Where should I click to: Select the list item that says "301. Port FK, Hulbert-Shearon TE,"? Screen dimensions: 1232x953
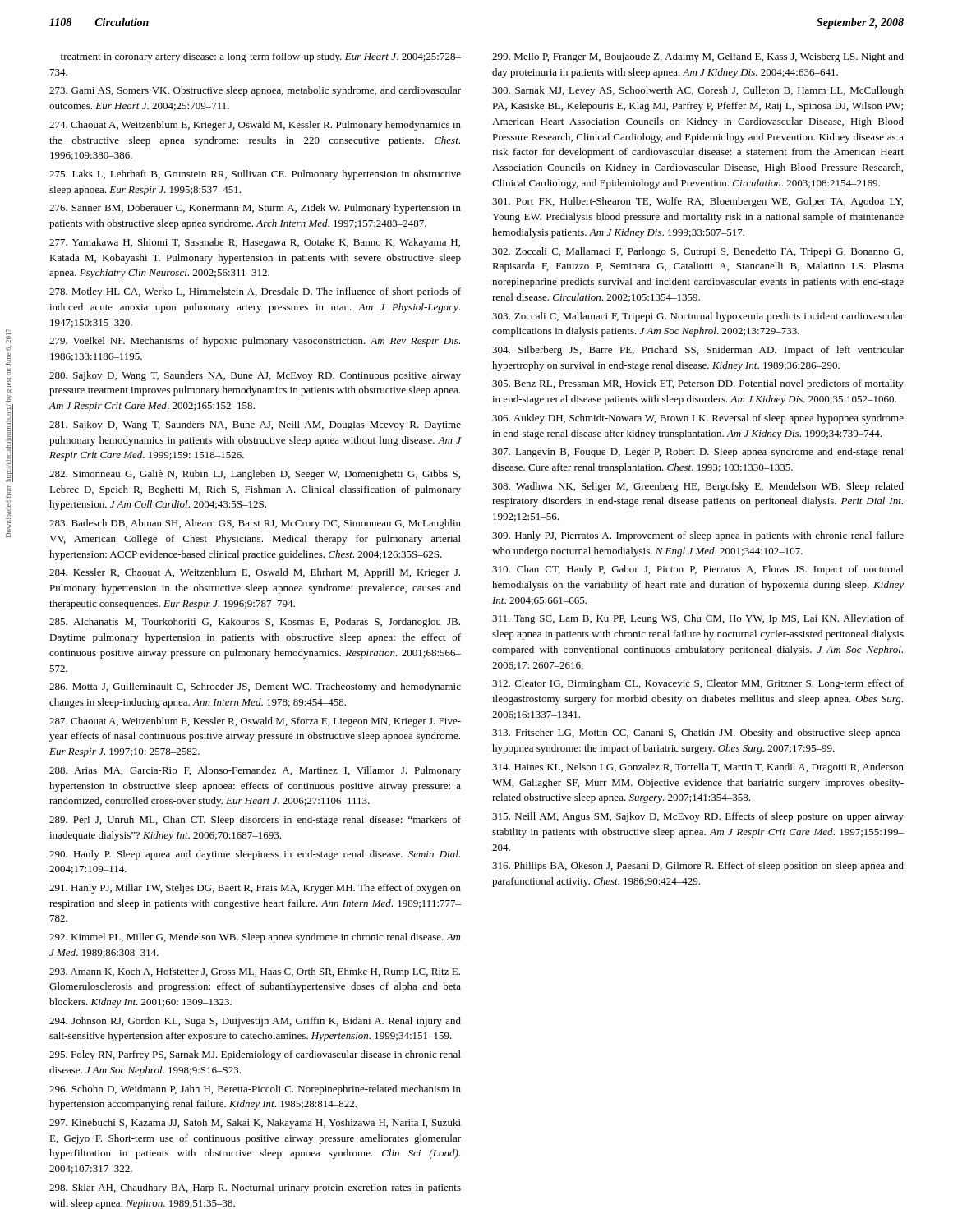click(x=698, y=217)
